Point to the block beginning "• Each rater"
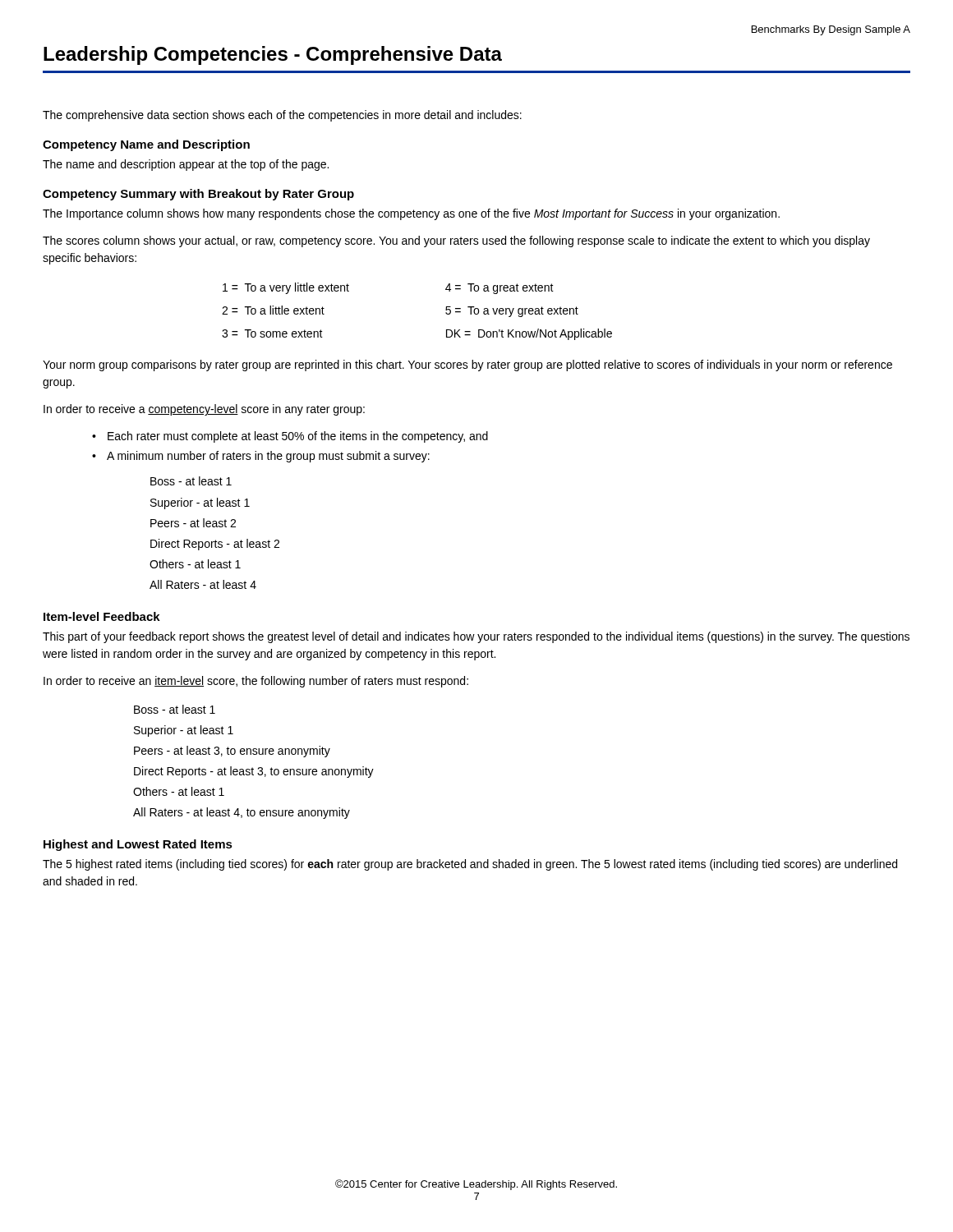The image size is (953, 1232). click(x=290, y=437)
